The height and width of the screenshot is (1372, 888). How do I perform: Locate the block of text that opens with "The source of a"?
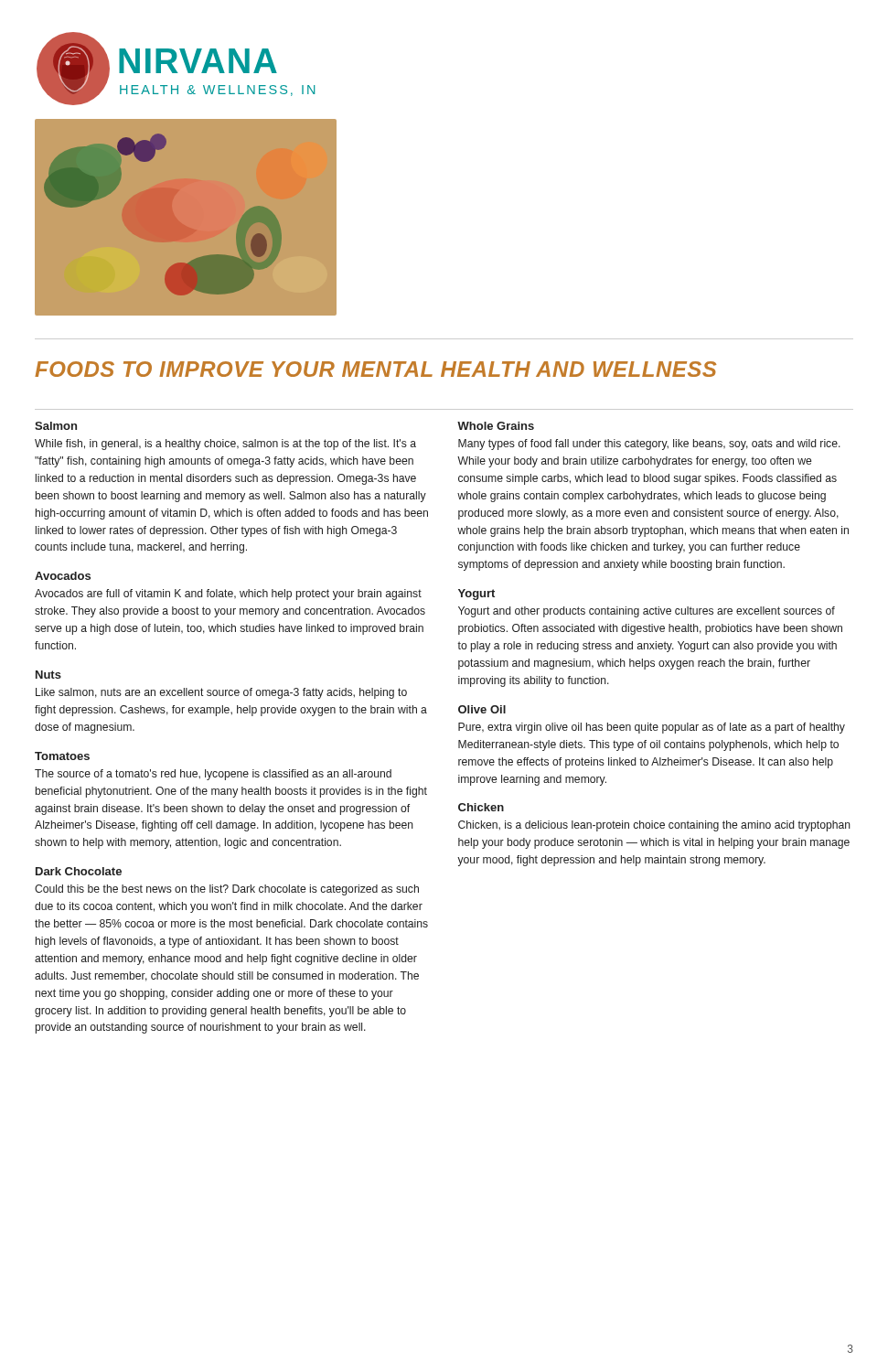[x=231, y=808]
